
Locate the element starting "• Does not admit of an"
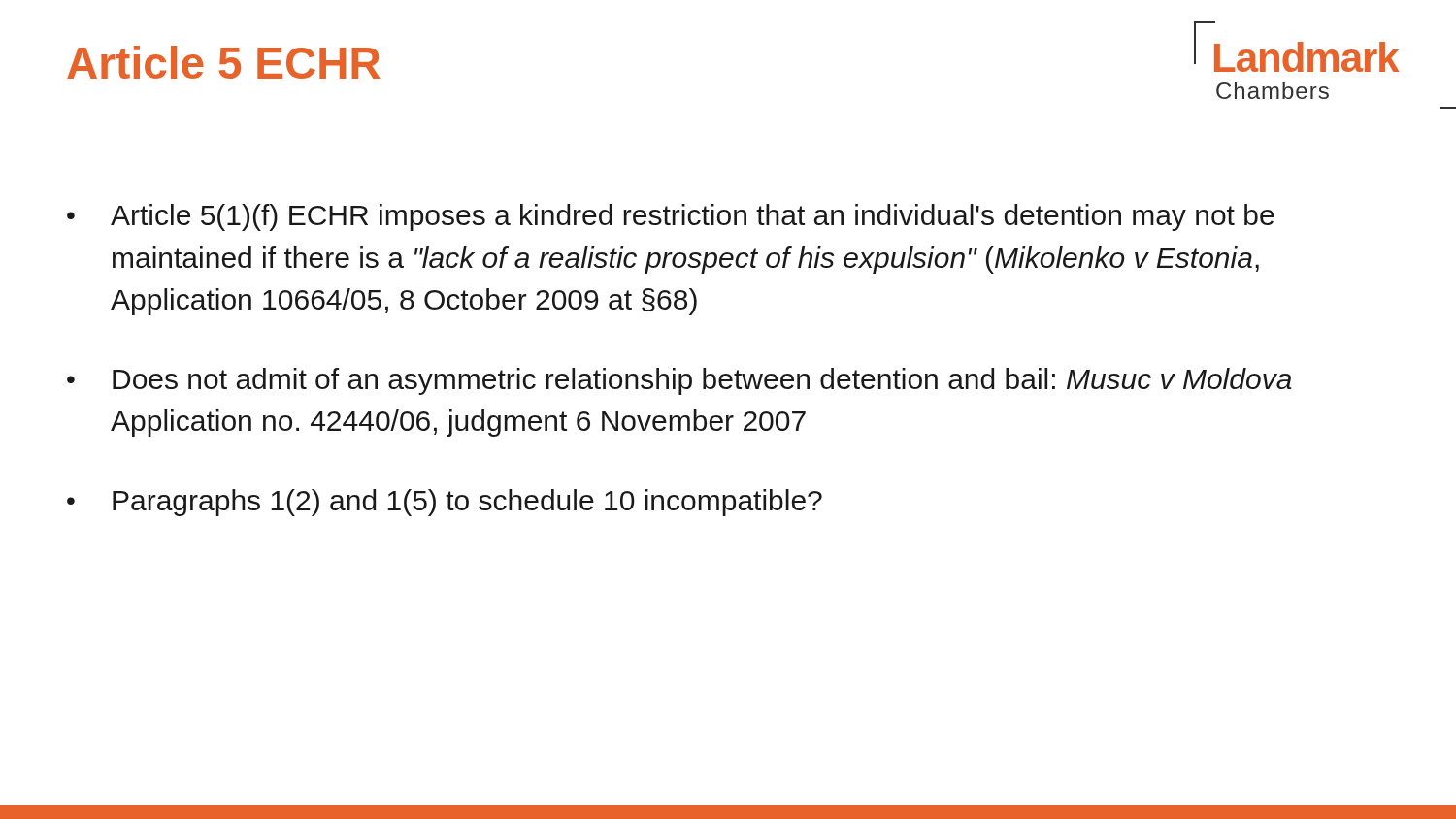(722, 400)
